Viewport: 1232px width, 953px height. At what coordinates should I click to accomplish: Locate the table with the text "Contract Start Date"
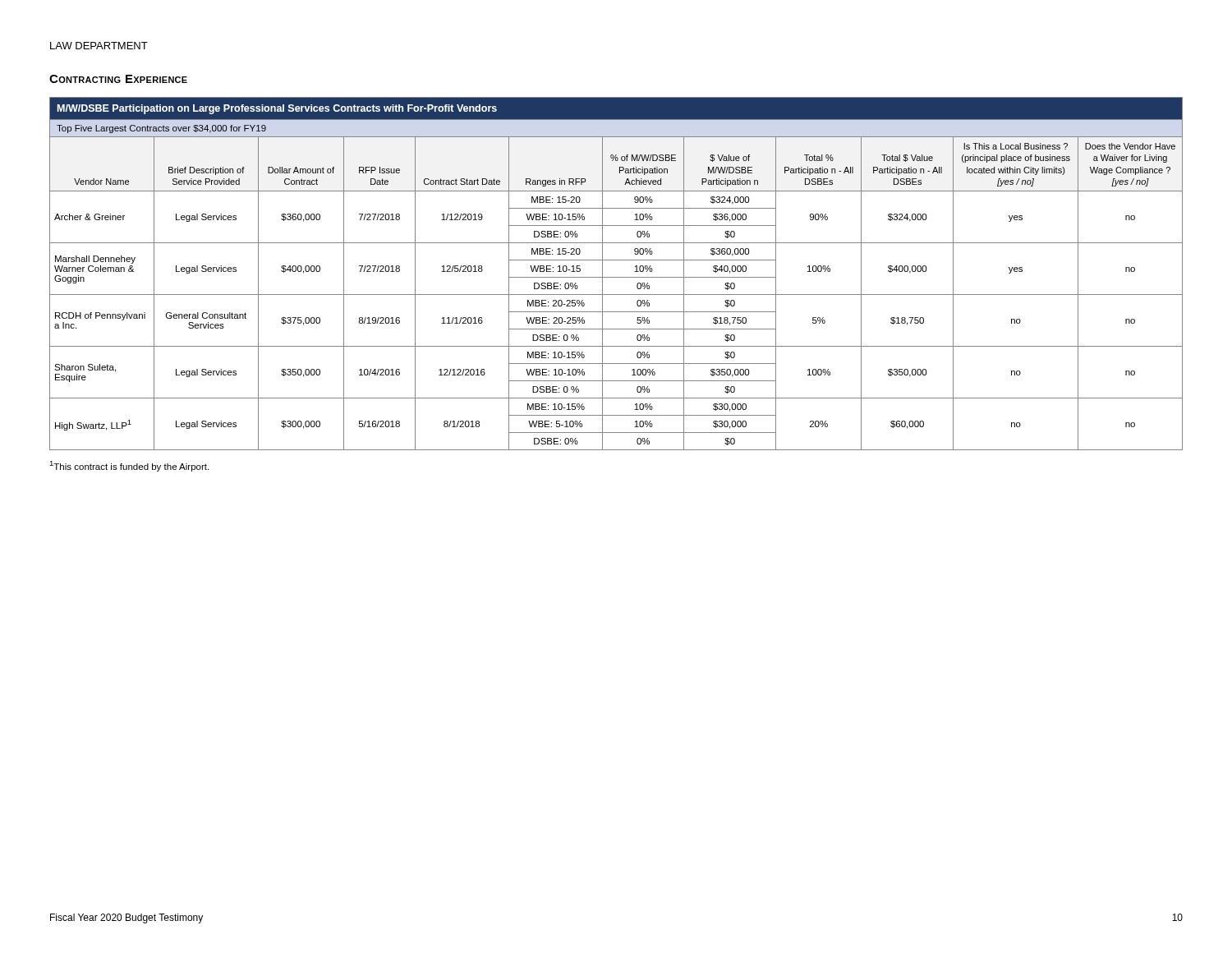point(616,274)
